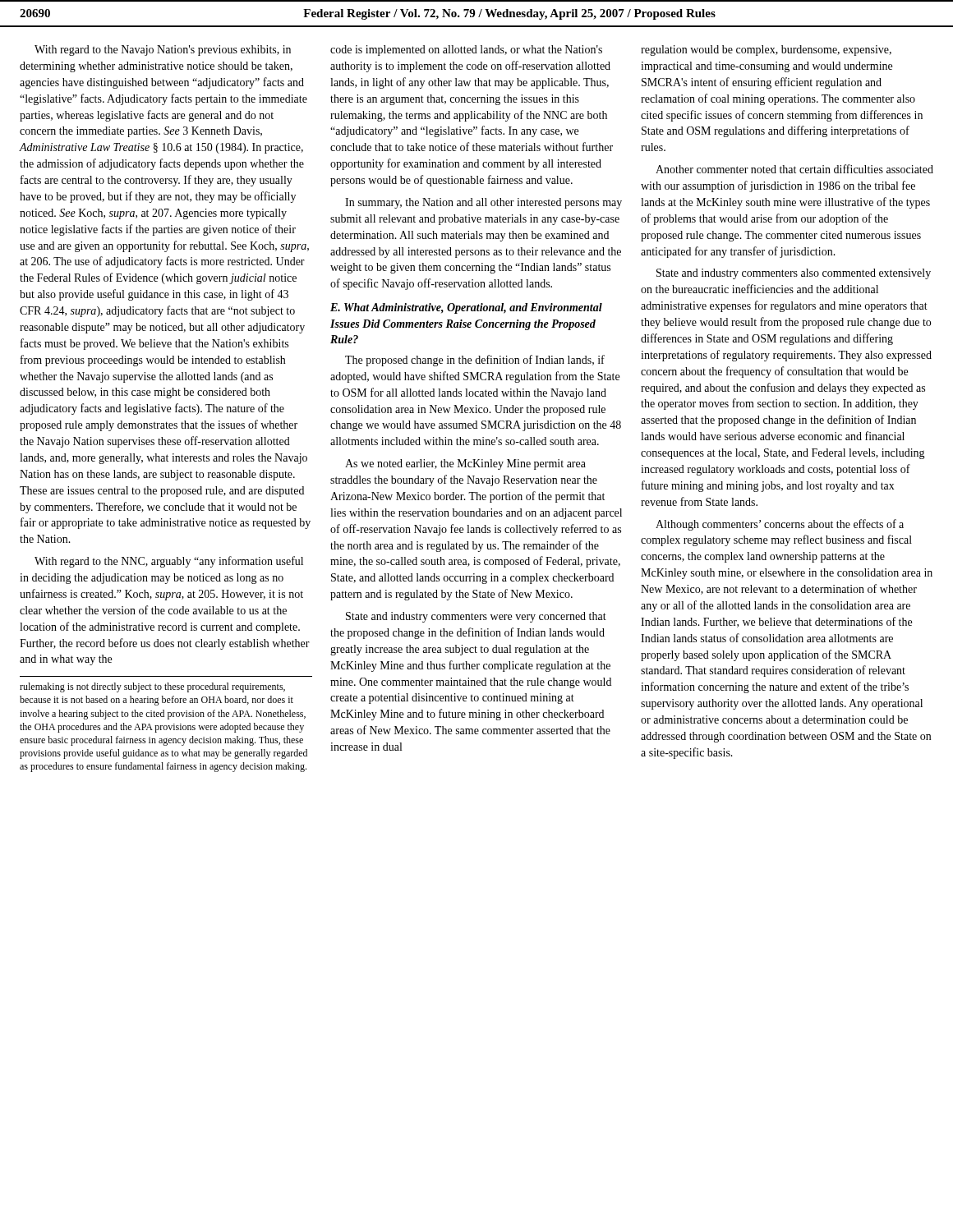Find the block on this page that starts "With regard to the Navajo Nation's previous exhibits,"
The width and height of the screenshot is (953, 1232).
pyautogui.click(x=166, y=355)
